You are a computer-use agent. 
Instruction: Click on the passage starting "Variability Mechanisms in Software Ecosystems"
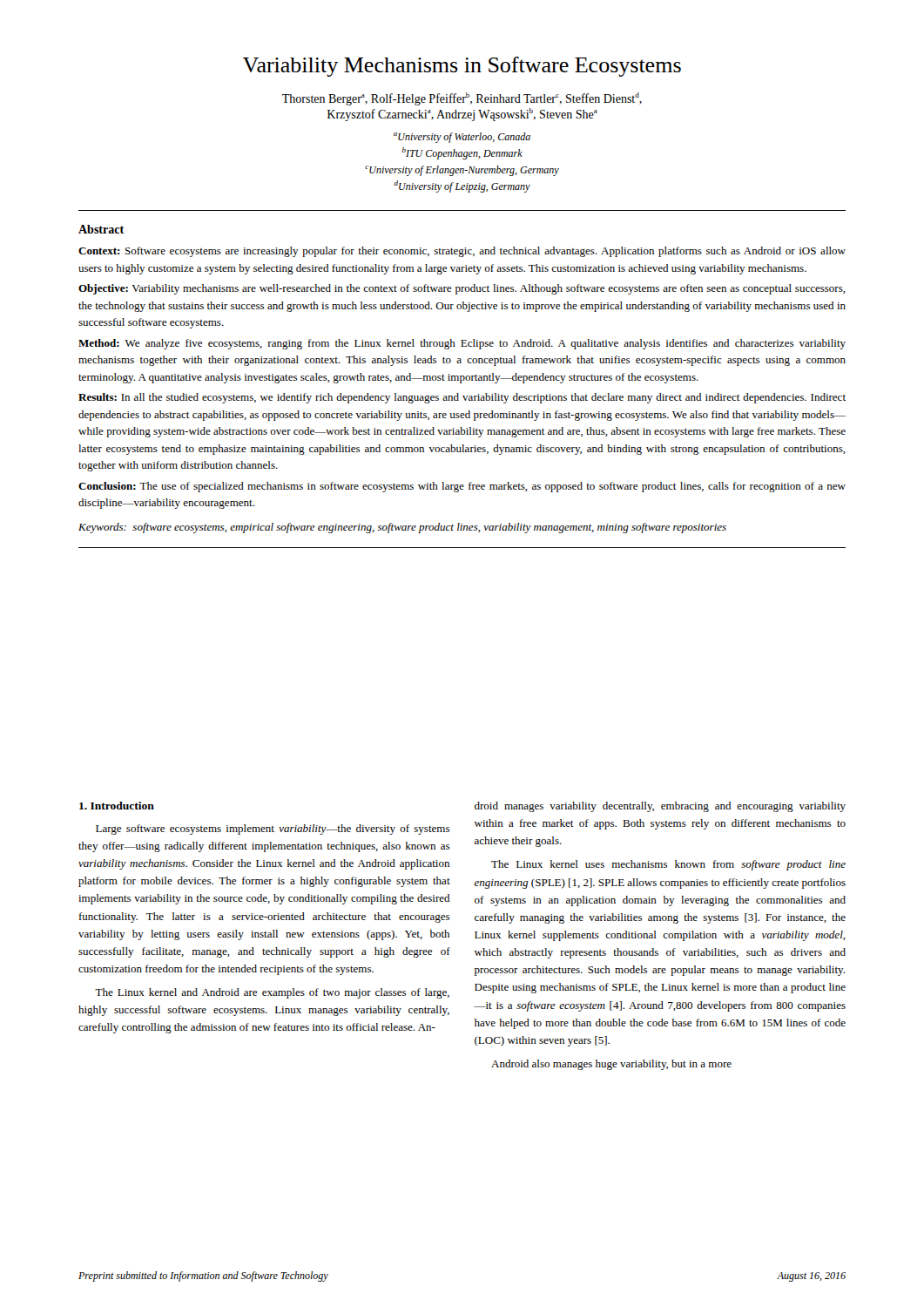pyautogui.click(x=462, y=123)
